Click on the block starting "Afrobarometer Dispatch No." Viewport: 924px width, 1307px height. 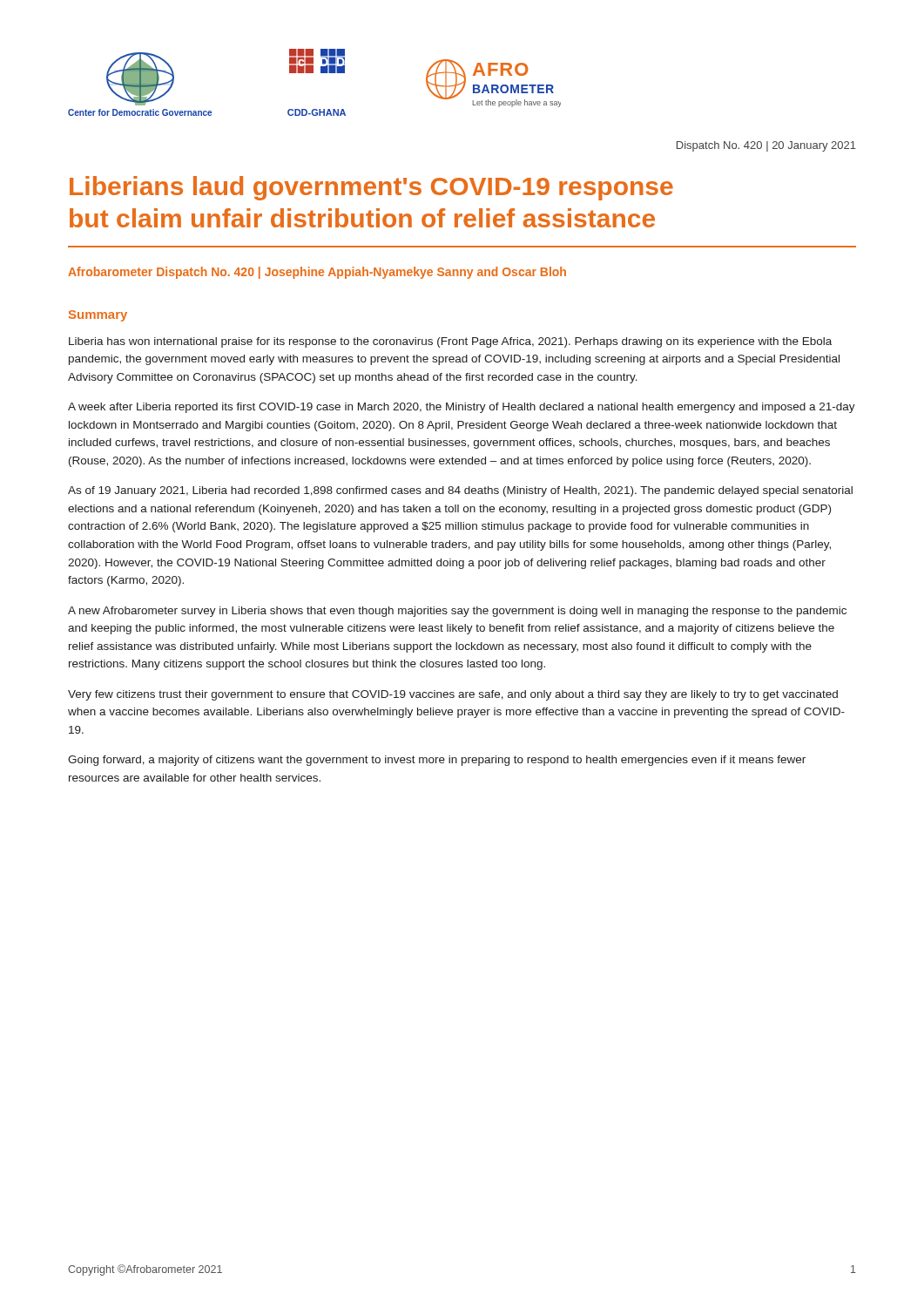pos(317,272)
